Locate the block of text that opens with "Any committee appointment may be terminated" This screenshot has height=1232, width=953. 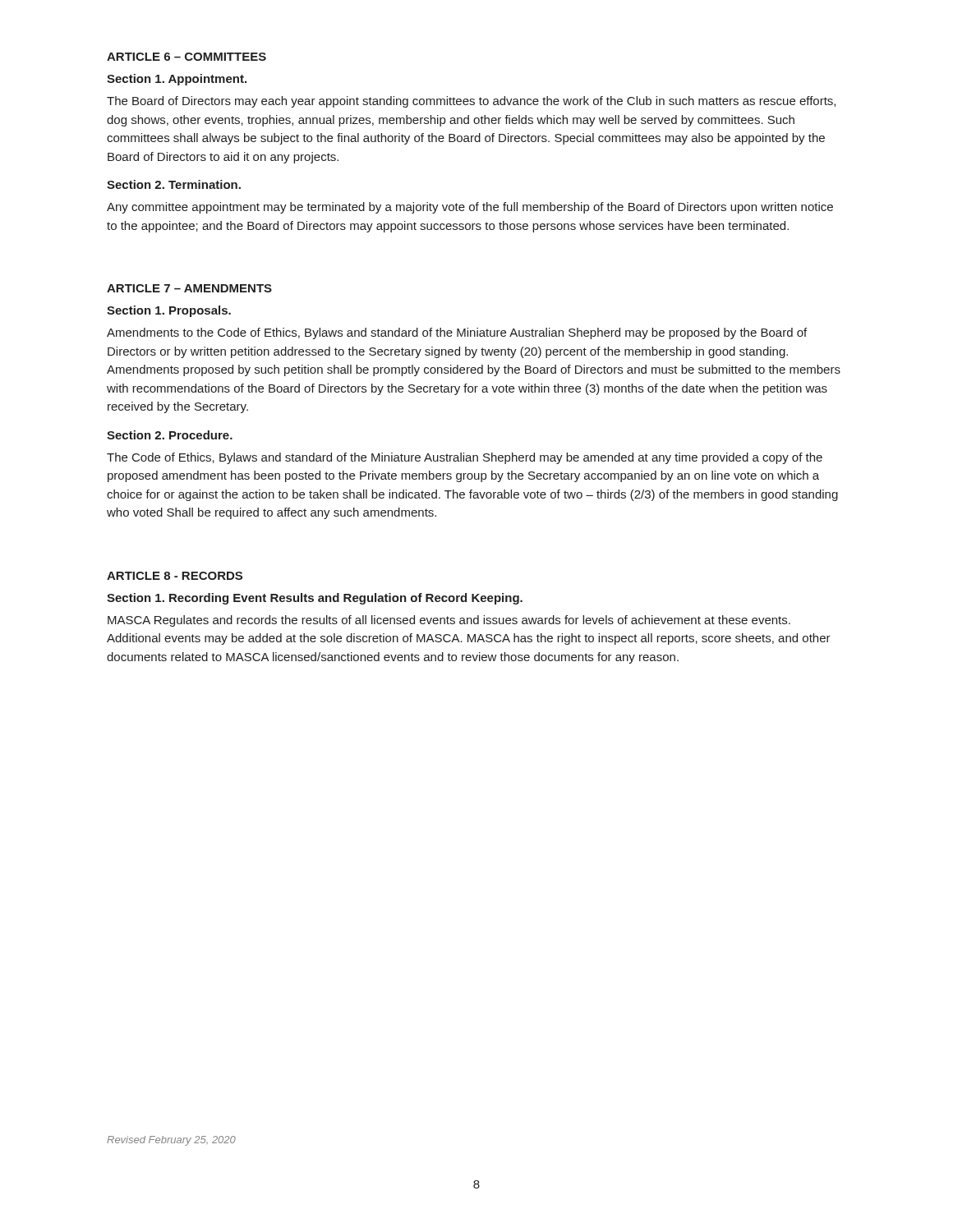tap(470, 216)
